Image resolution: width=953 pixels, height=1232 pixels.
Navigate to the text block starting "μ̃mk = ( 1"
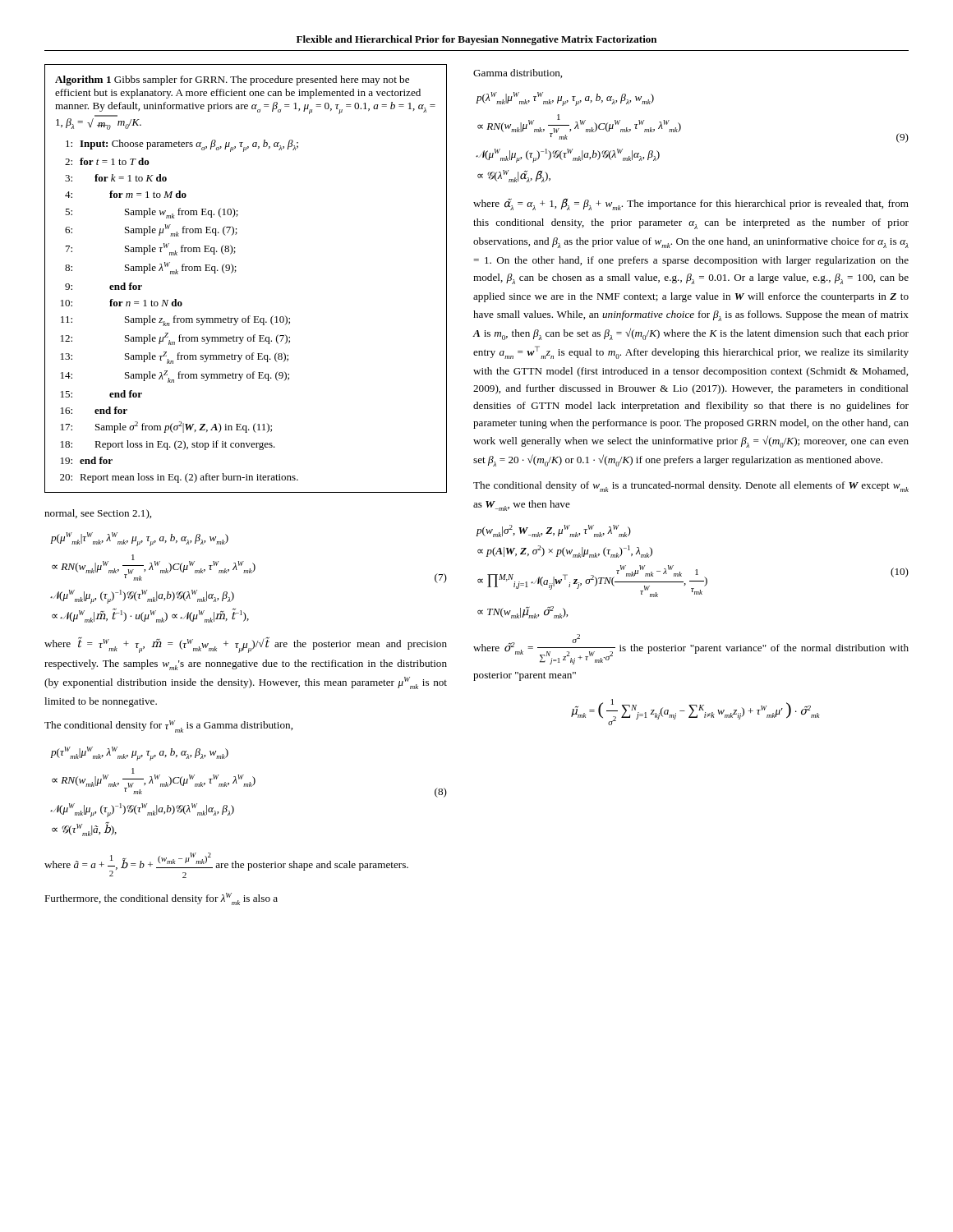click(691, 711)
